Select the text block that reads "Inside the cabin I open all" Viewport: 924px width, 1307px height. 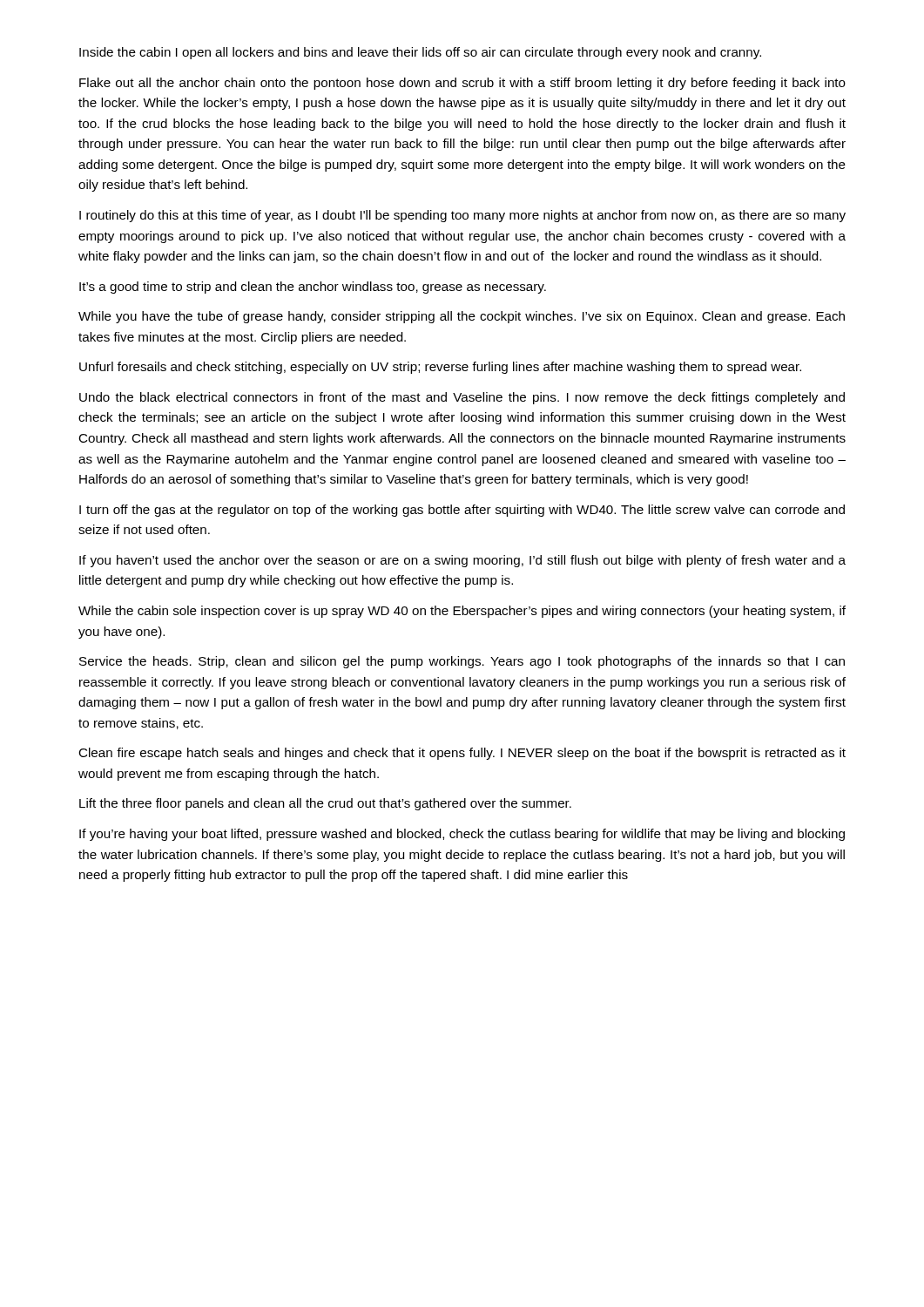[420, 52]
